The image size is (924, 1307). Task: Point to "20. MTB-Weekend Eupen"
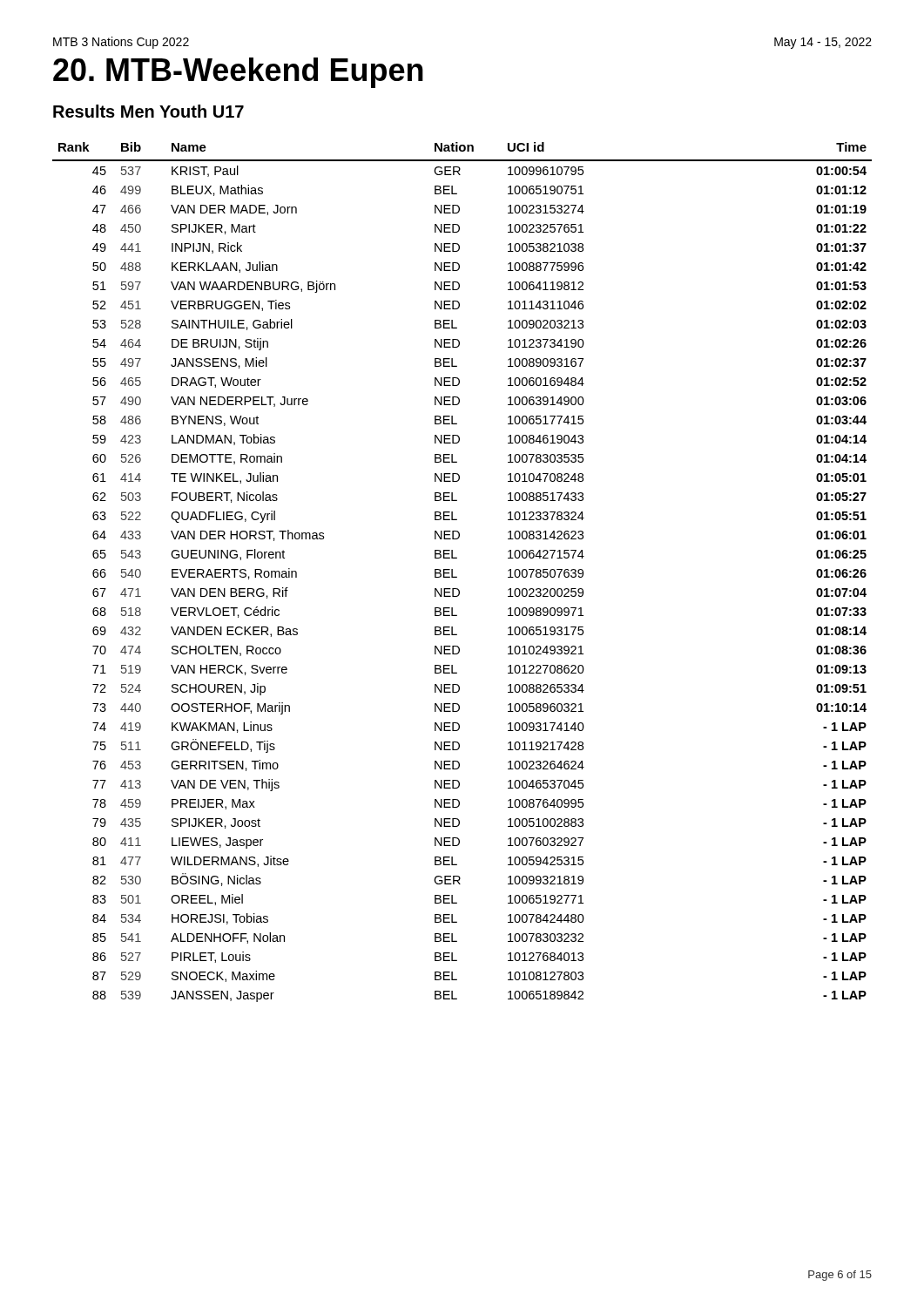(x=238, y=70)
